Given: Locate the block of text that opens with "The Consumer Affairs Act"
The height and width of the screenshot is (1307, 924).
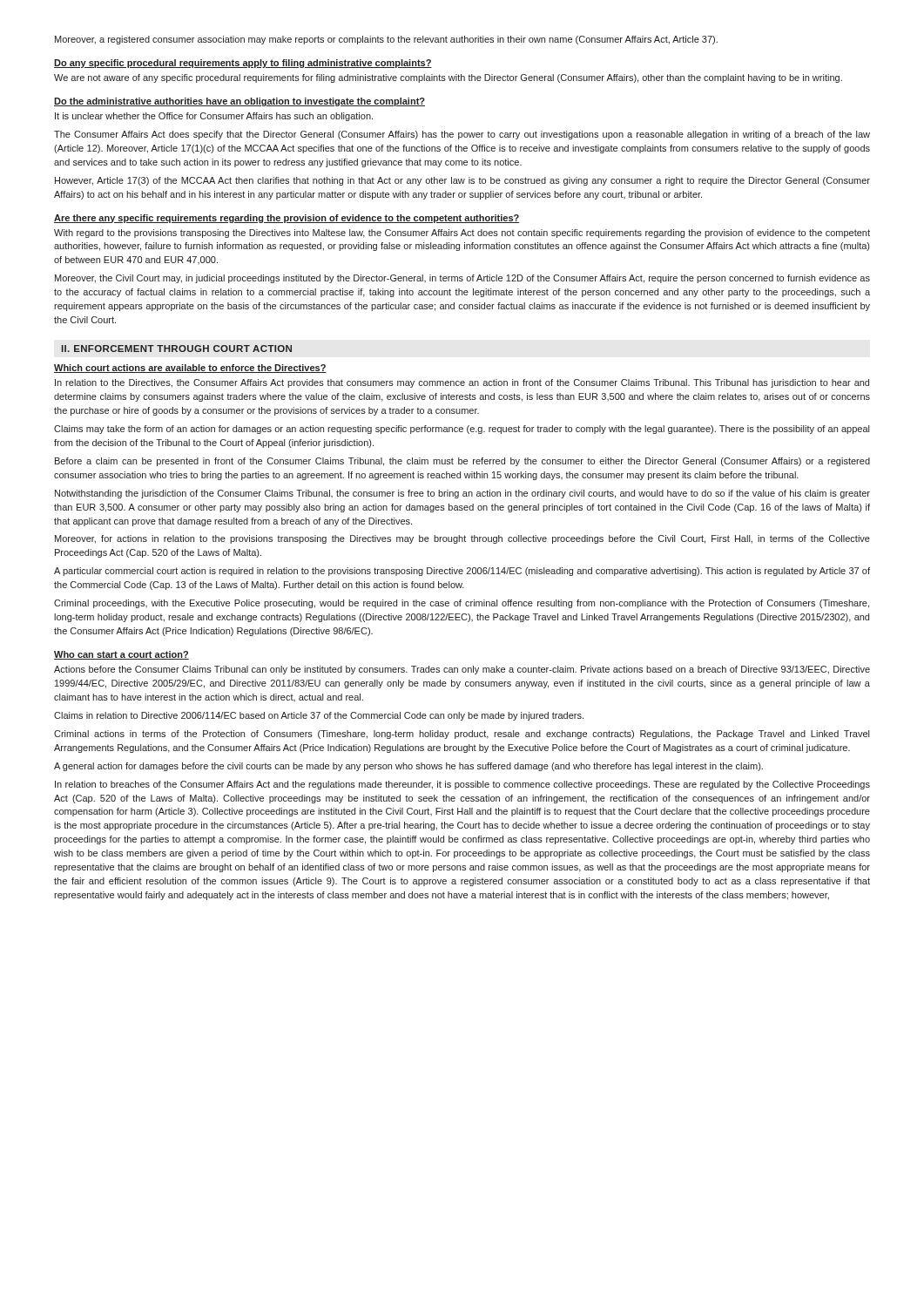Looking at the screenshot, I should (x=462, y=149).
